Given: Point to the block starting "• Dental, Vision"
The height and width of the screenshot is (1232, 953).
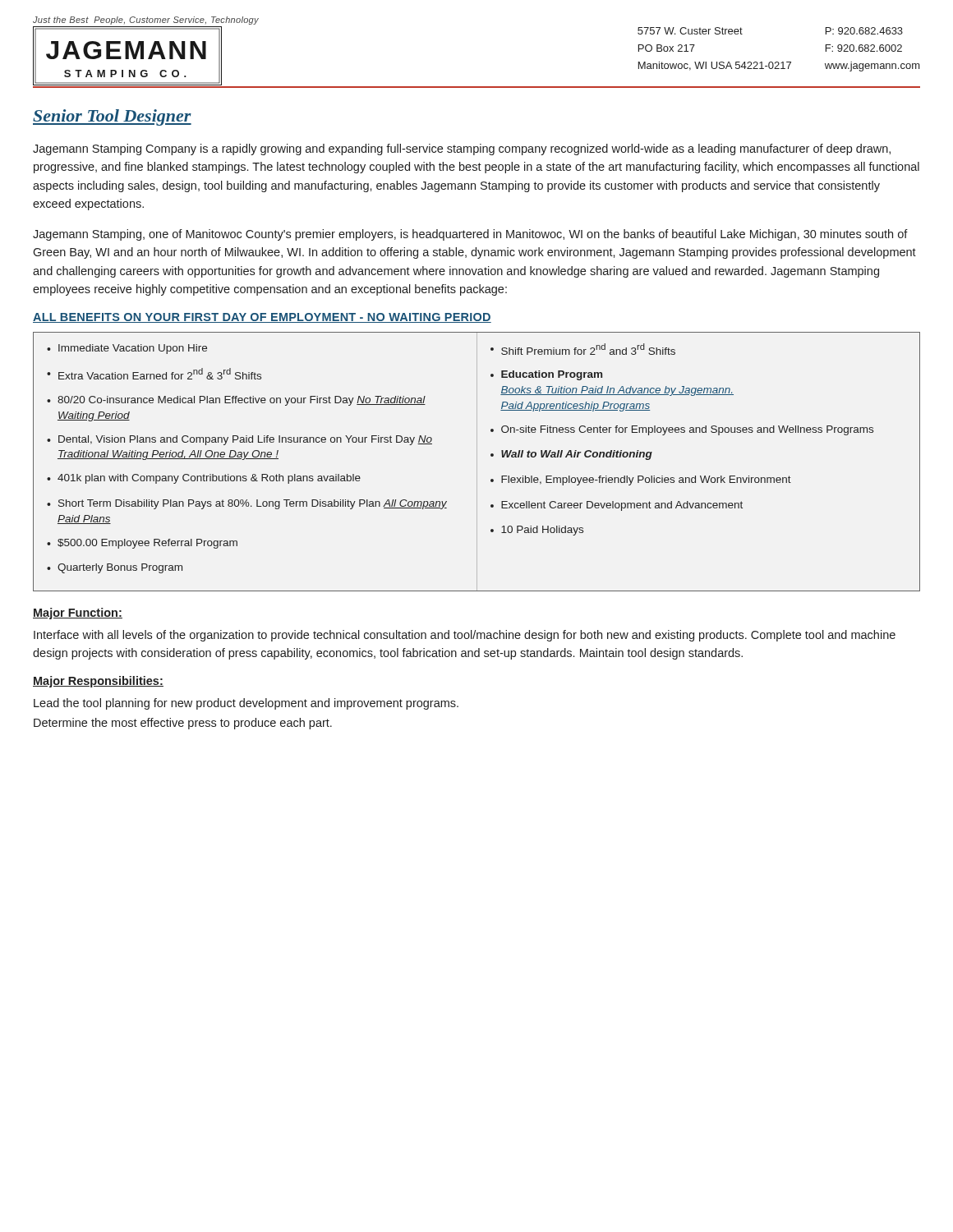Looking at the screenshot, I should coord(255,447).
